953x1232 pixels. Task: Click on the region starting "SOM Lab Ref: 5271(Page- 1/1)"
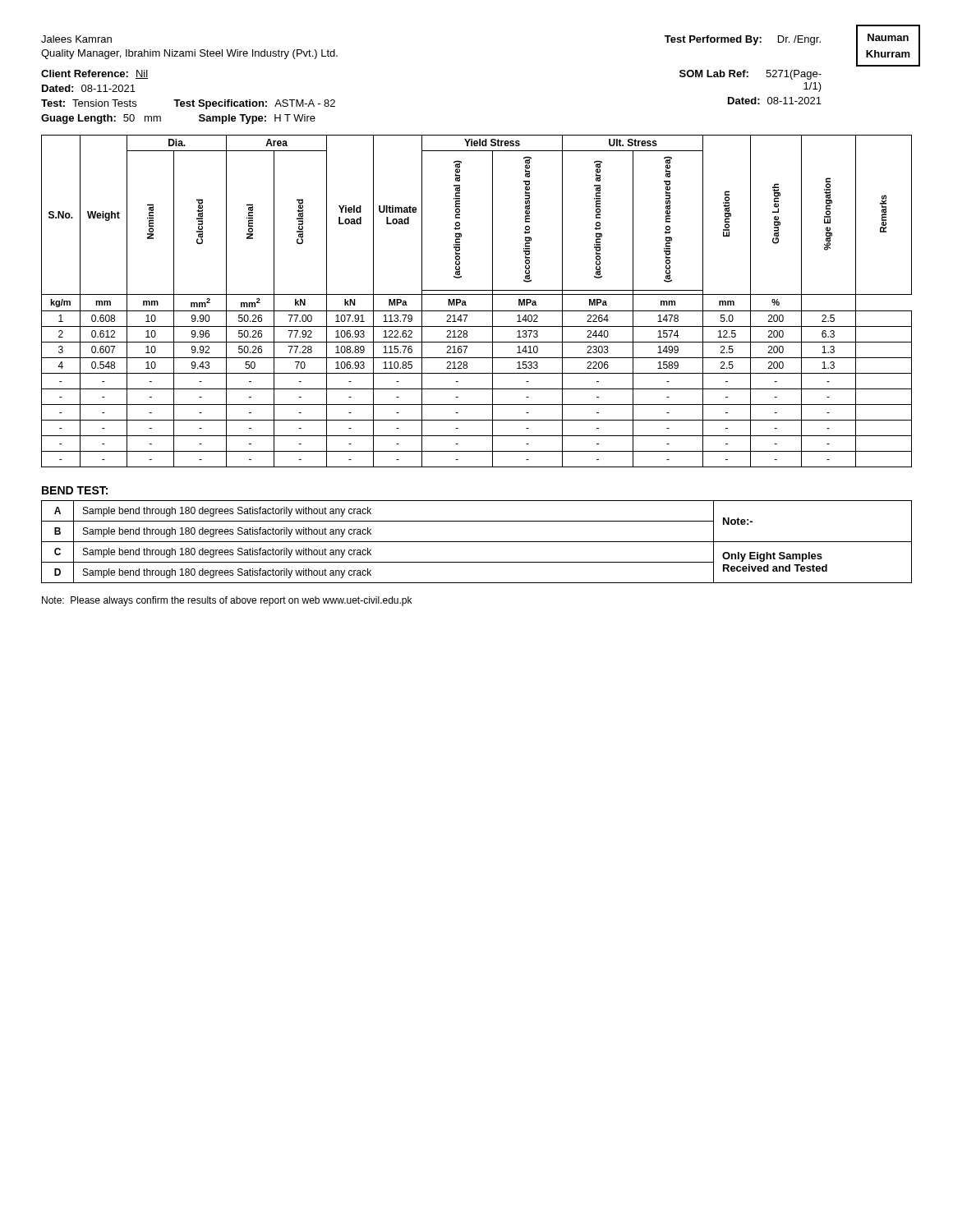click(750, 80)
